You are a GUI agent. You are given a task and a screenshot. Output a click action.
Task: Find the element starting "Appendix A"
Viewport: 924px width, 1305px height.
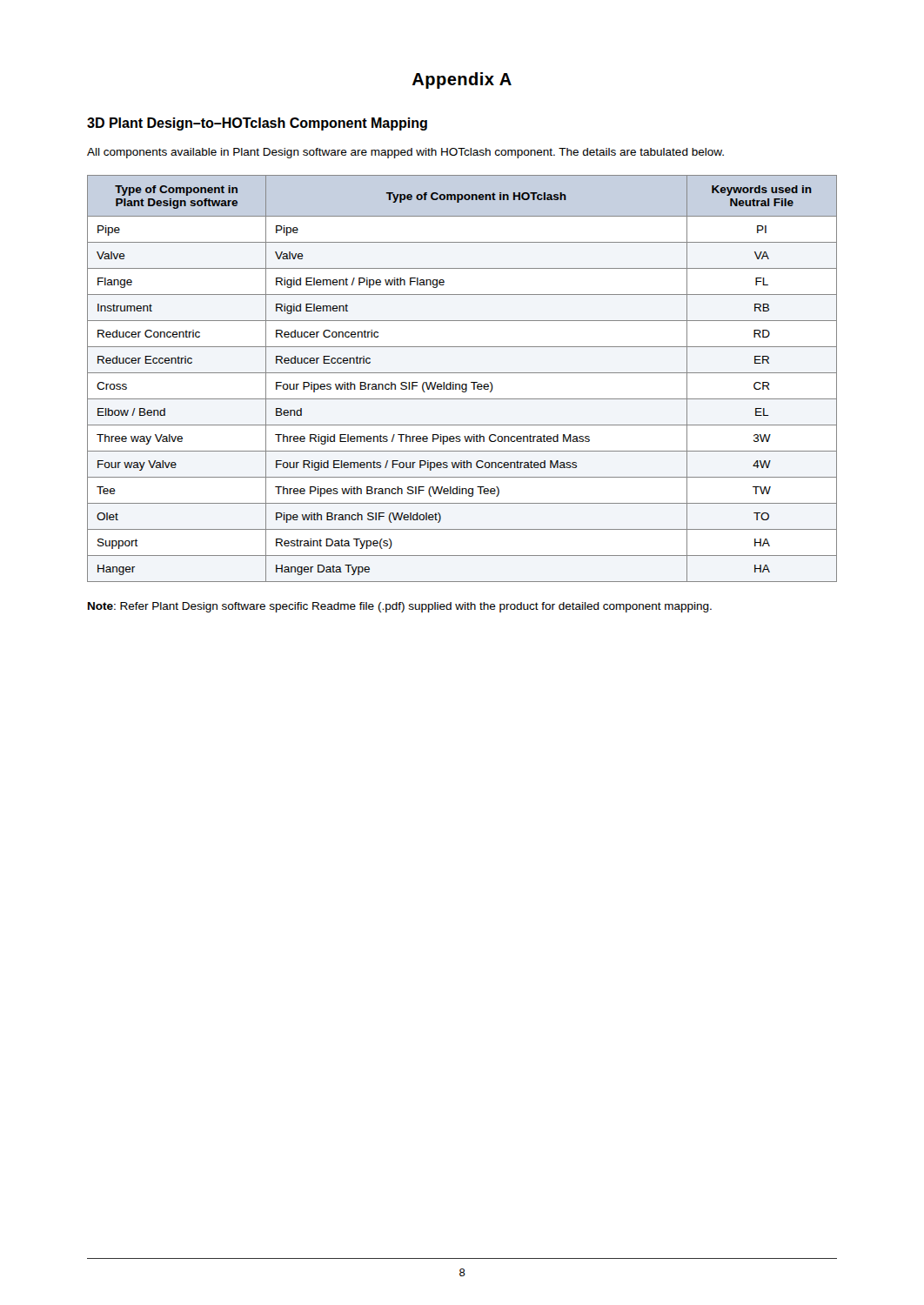[x=462, y=79]
